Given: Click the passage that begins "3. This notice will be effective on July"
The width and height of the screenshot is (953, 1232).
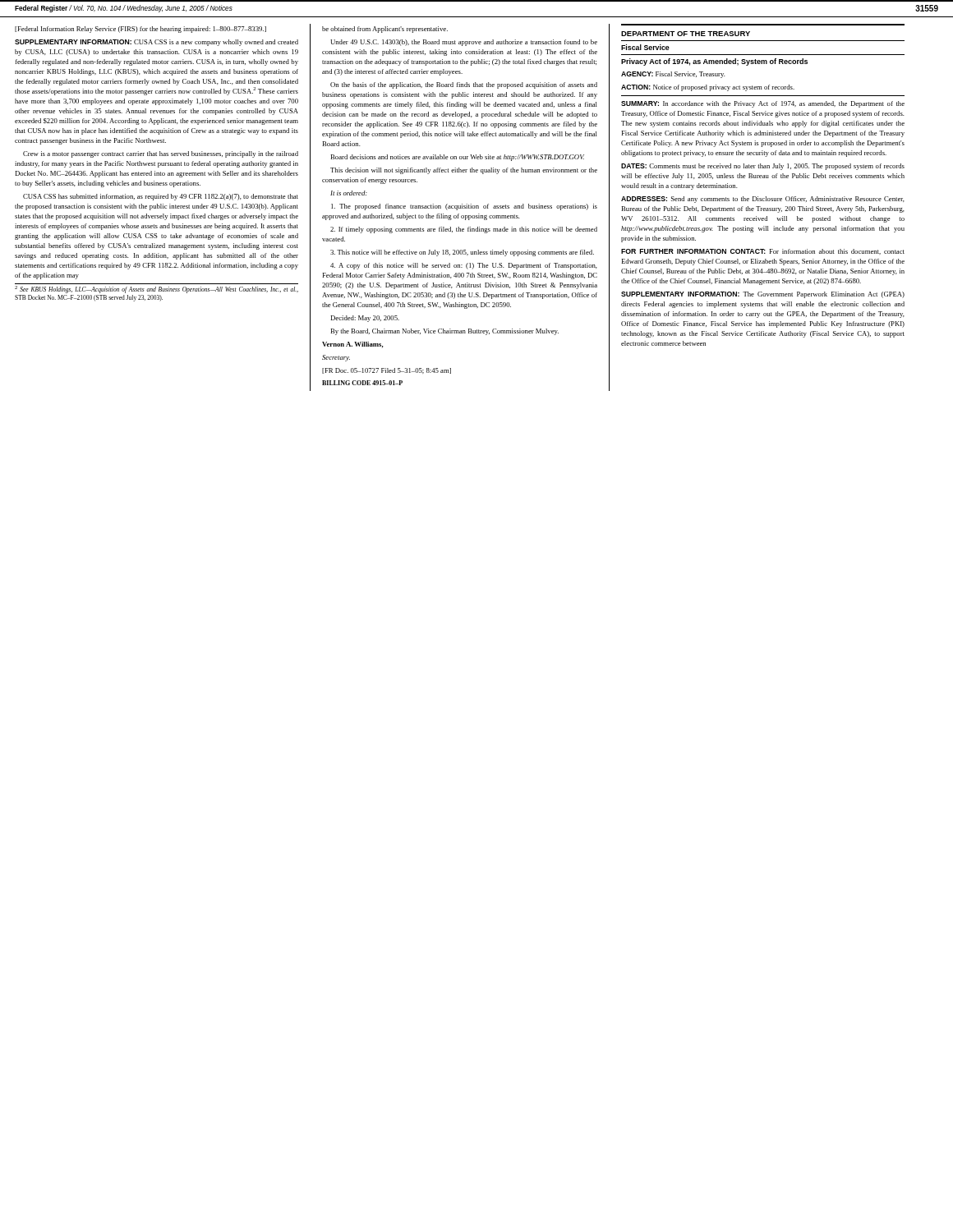Looking at the screenshot, I should [x=460, y=252].
